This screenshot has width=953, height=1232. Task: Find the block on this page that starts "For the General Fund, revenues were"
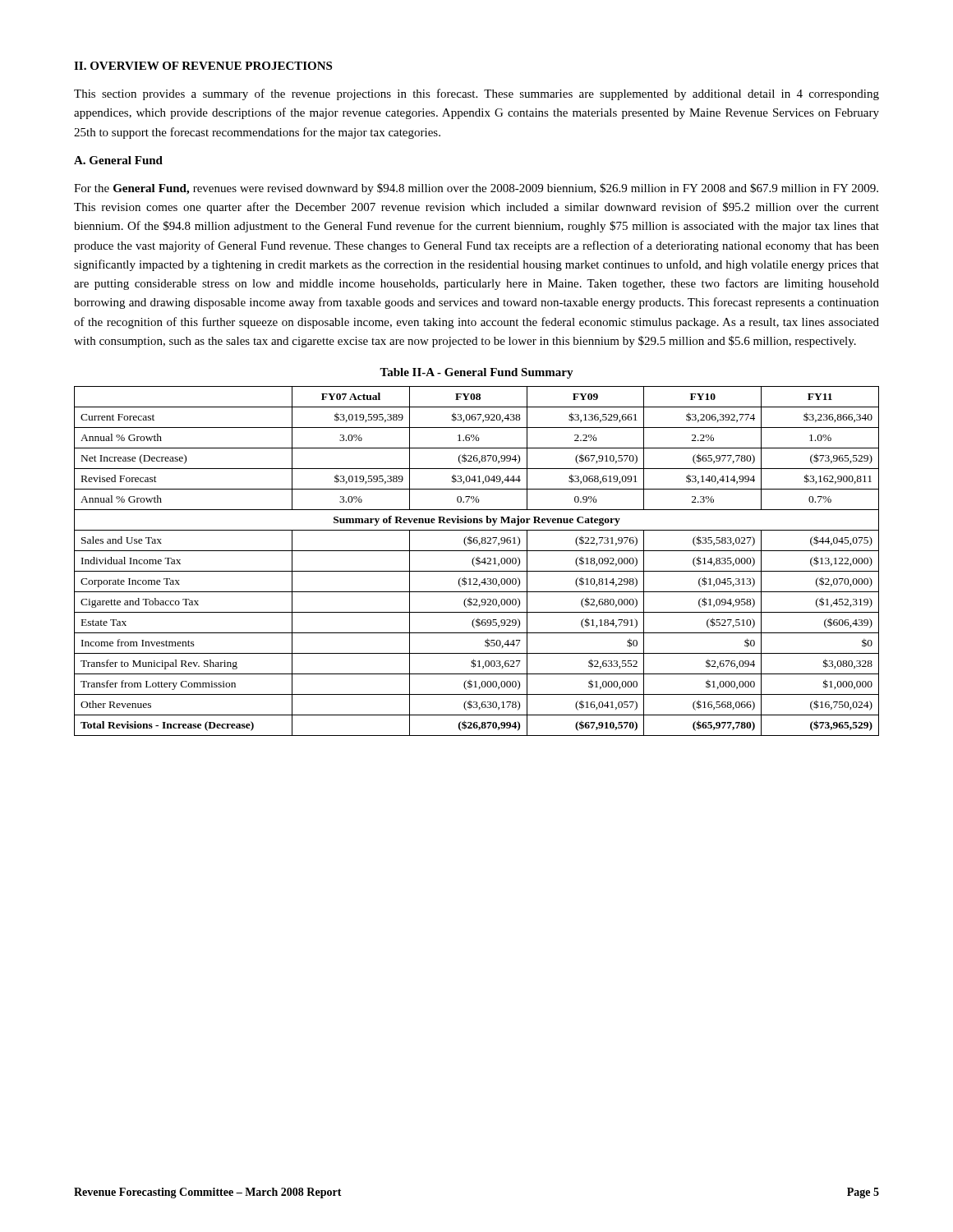point(476,264)
